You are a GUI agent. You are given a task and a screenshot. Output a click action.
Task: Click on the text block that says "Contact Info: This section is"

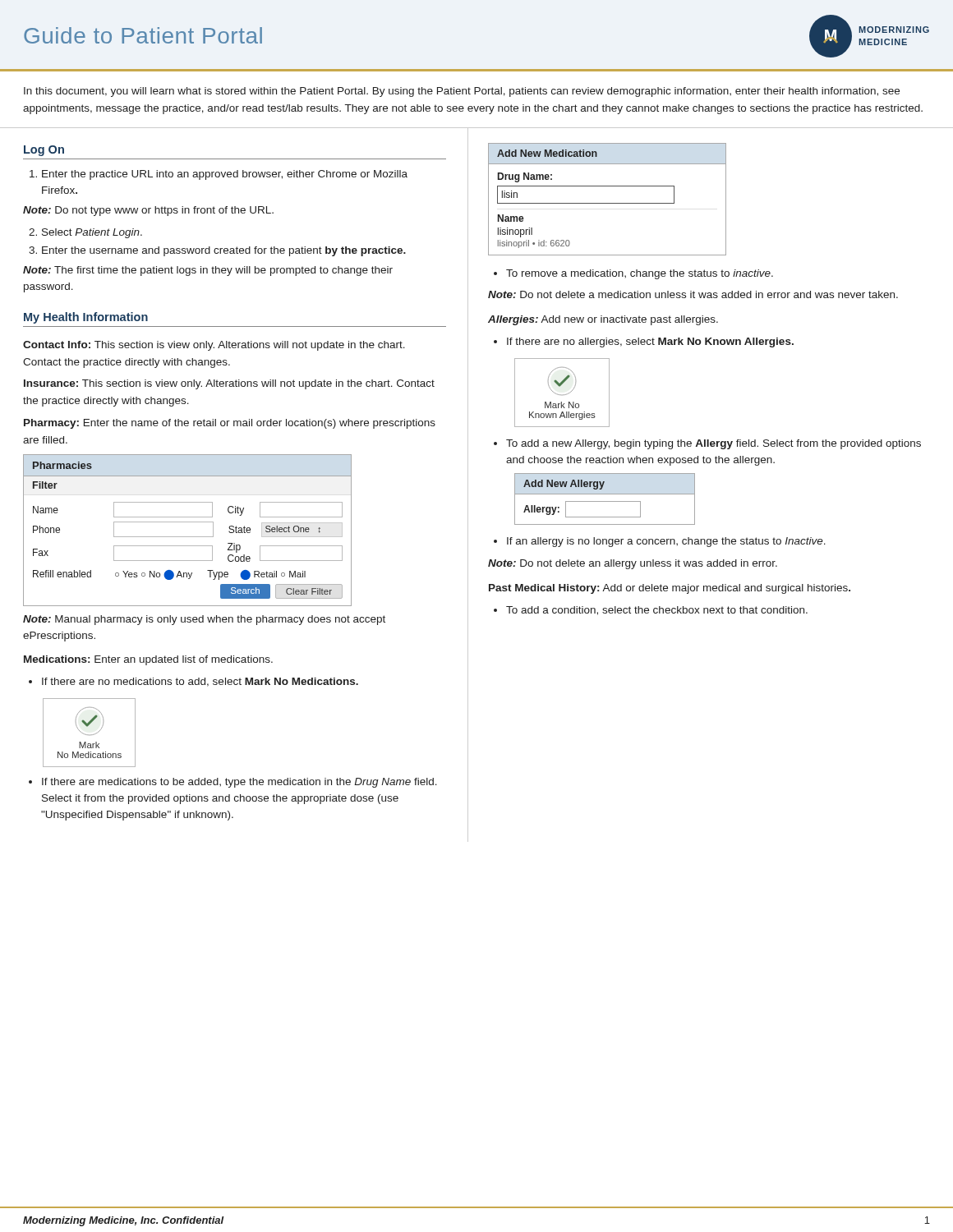click(x=214, y=353)
